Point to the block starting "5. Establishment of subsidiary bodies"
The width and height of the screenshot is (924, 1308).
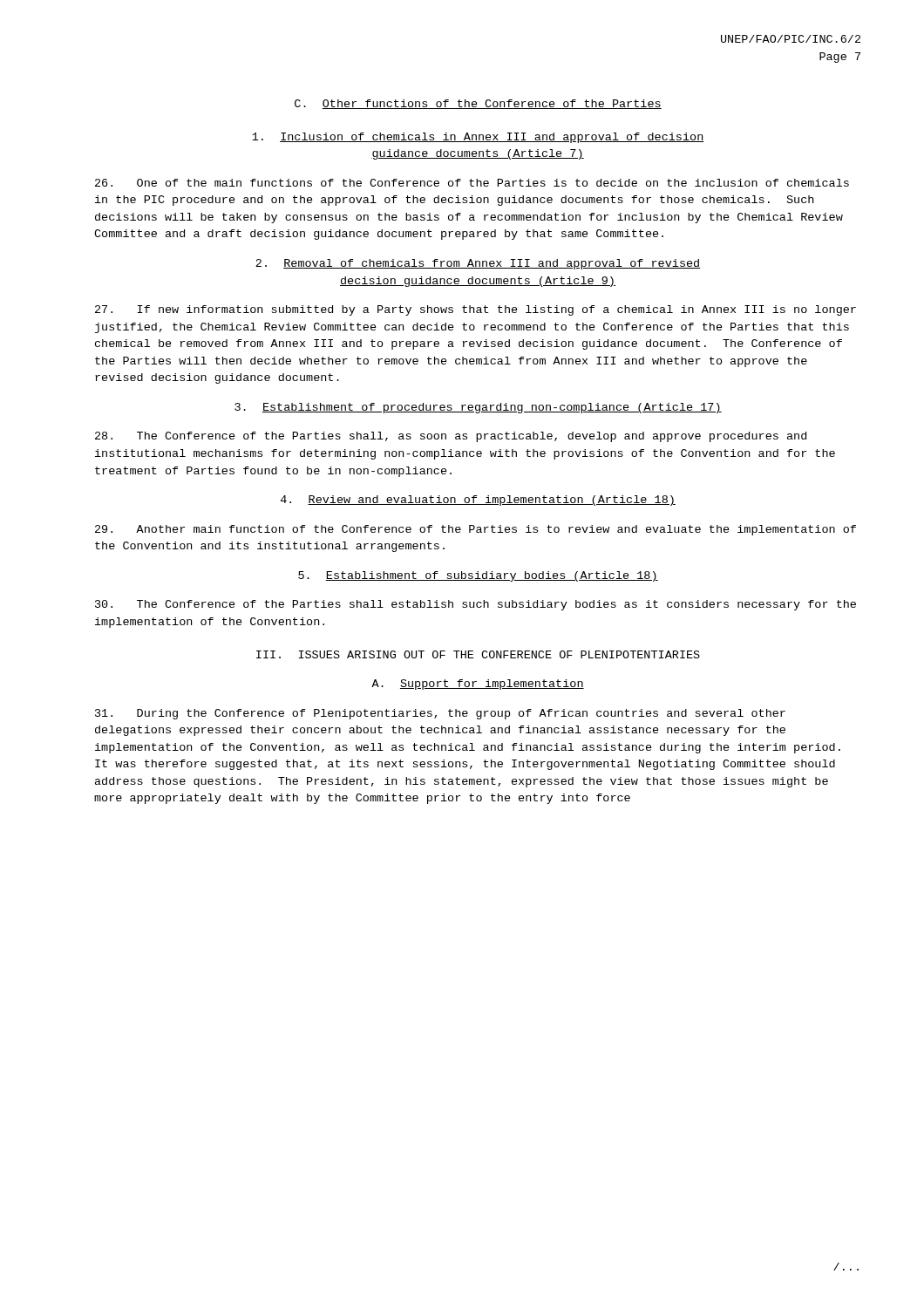coord(478,576)
